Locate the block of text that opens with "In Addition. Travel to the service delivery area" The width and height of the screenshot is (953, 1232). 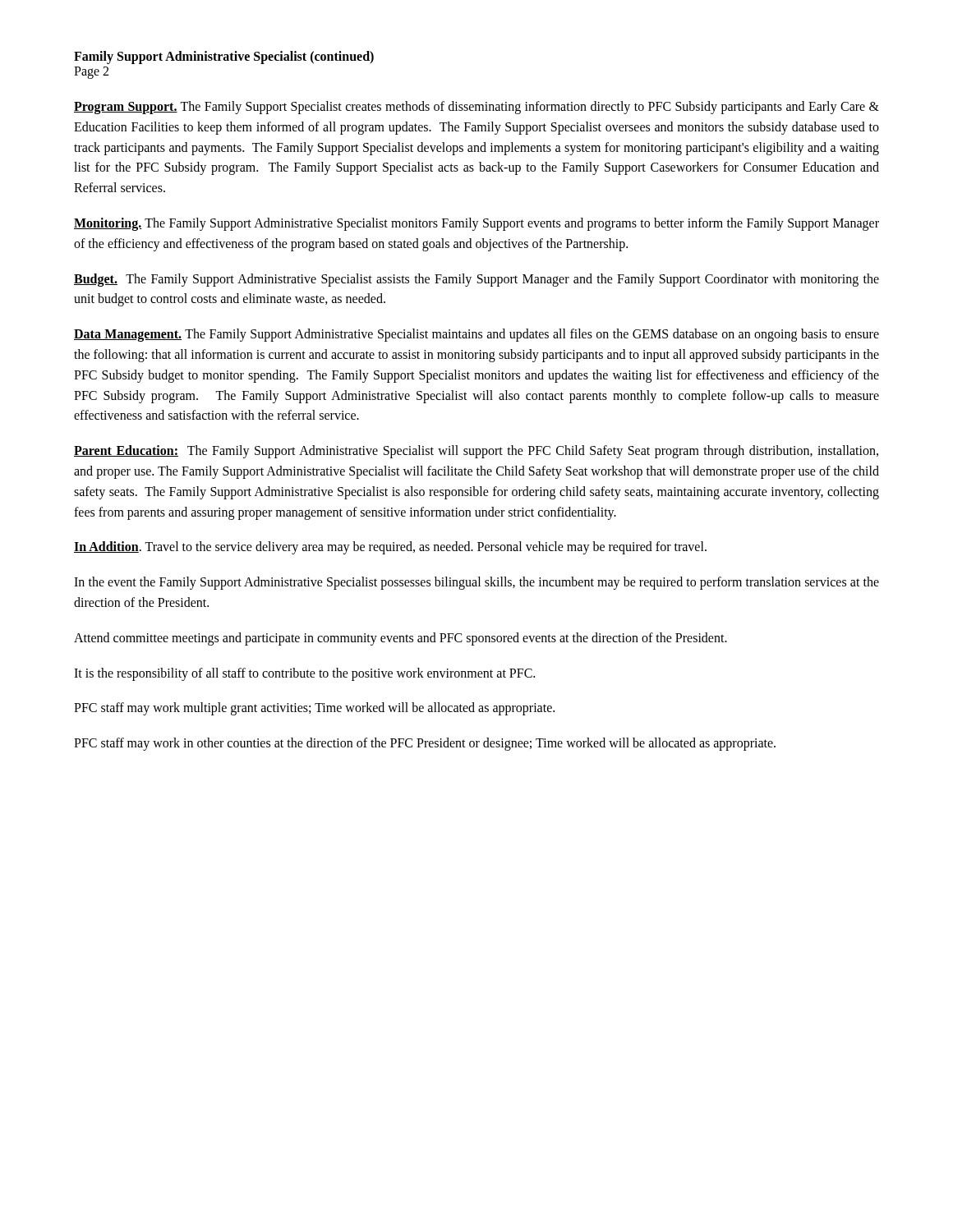click(391, 547)
